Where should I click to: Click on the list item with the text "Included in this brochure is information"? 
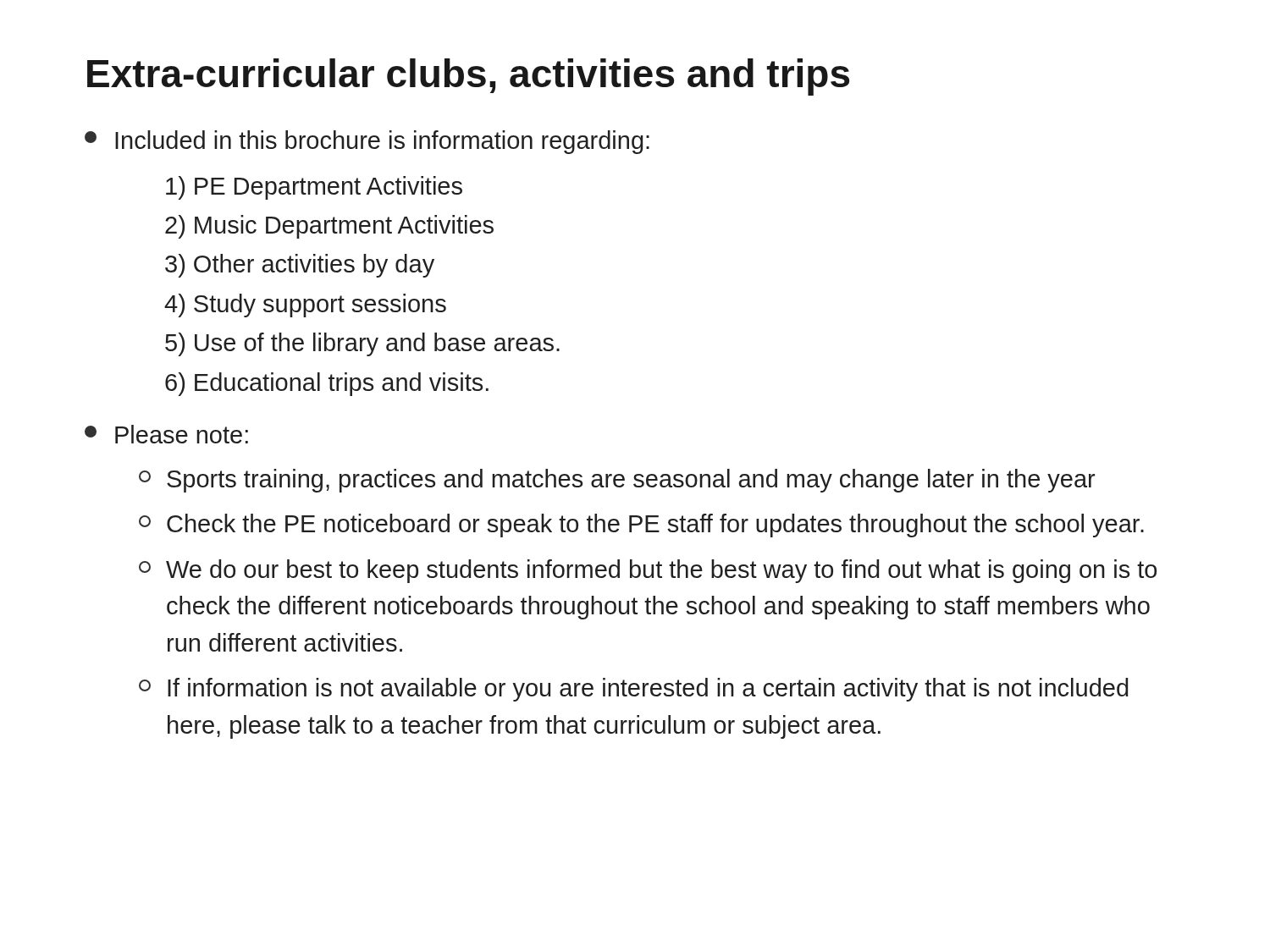[367, 142]
